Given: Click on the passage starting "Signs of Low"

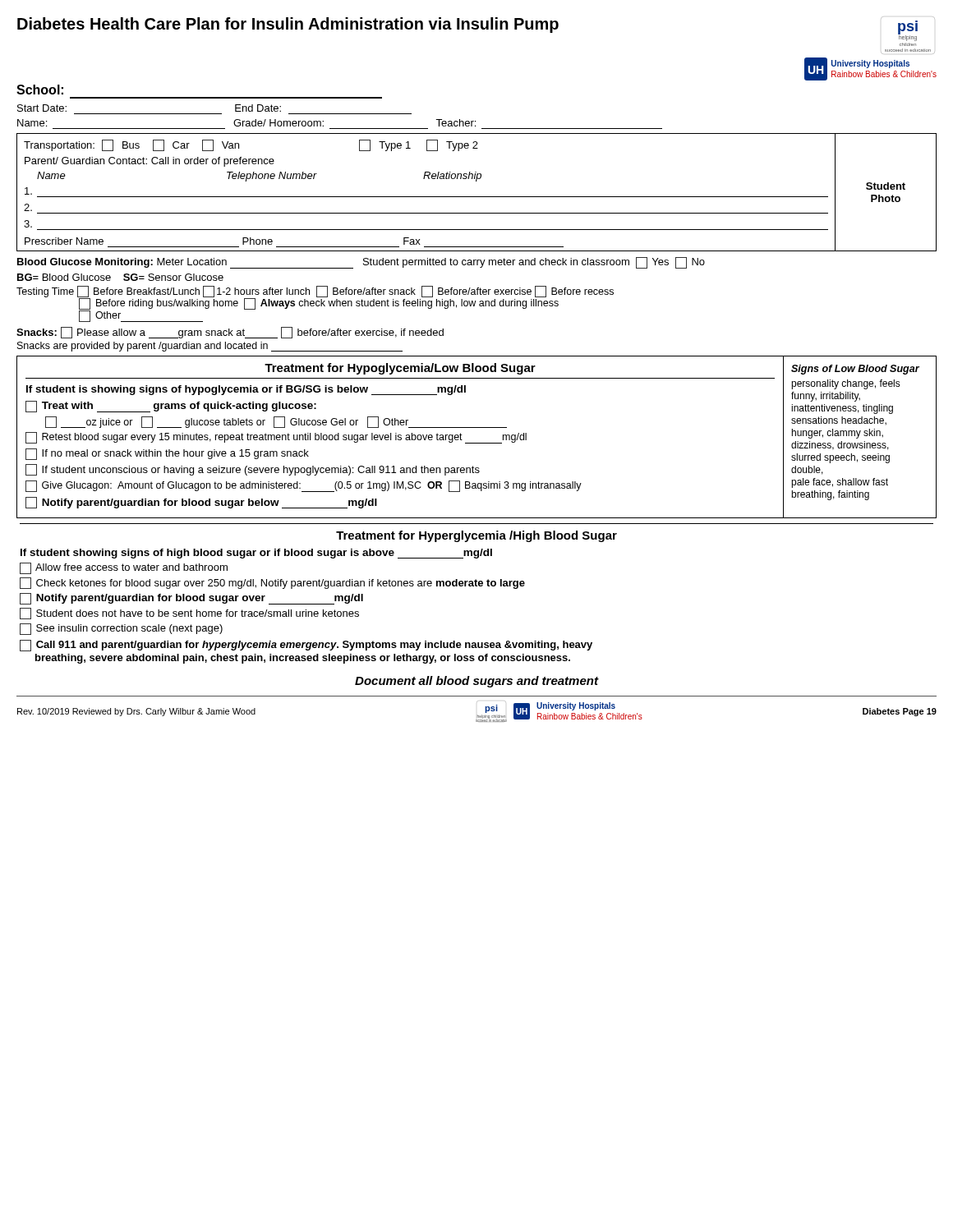Looking at the screenshot, I should click(855, 369).
